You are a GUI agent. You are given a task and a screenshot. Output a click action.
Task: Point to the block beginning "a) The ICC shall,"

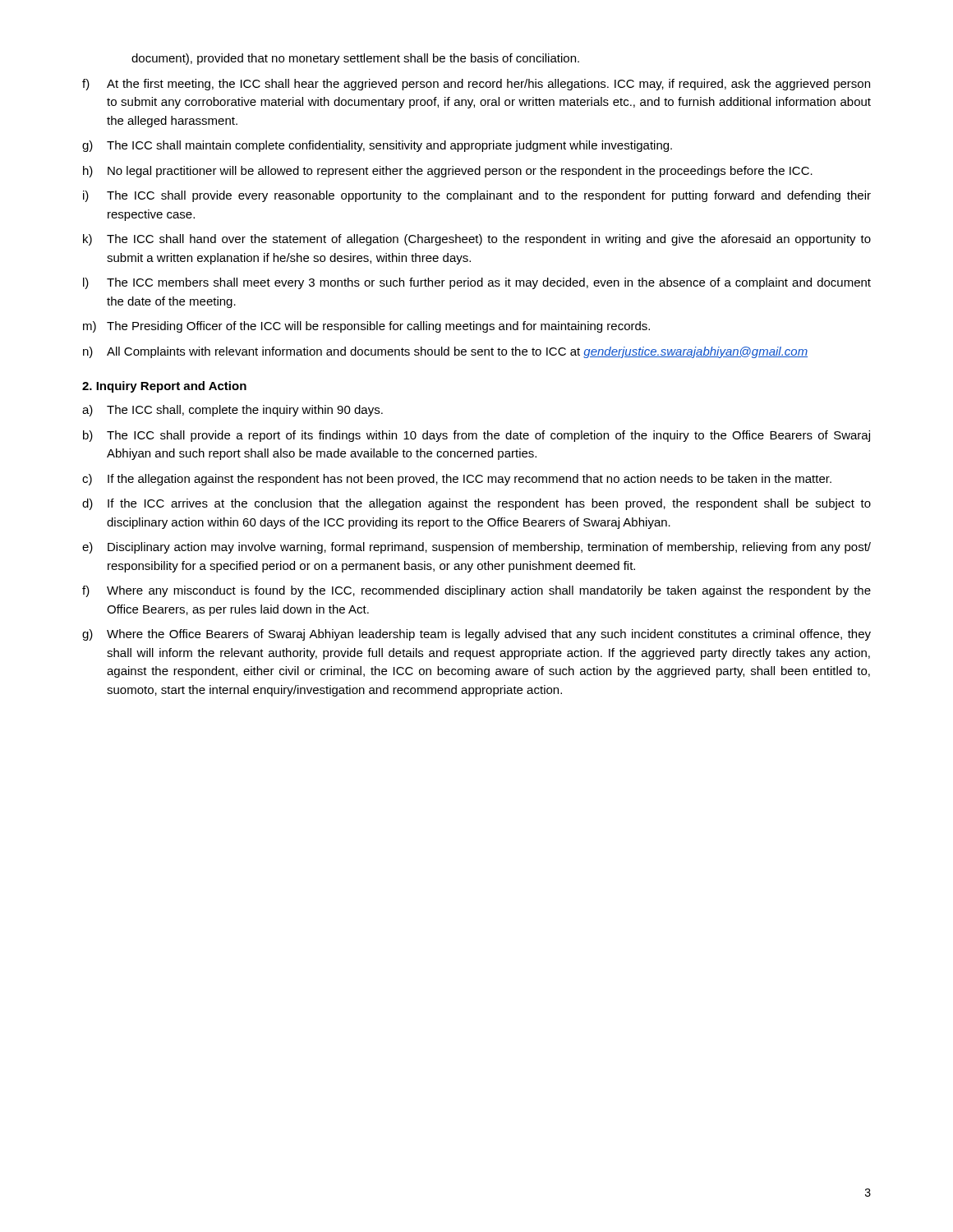(x=232, y=411)
